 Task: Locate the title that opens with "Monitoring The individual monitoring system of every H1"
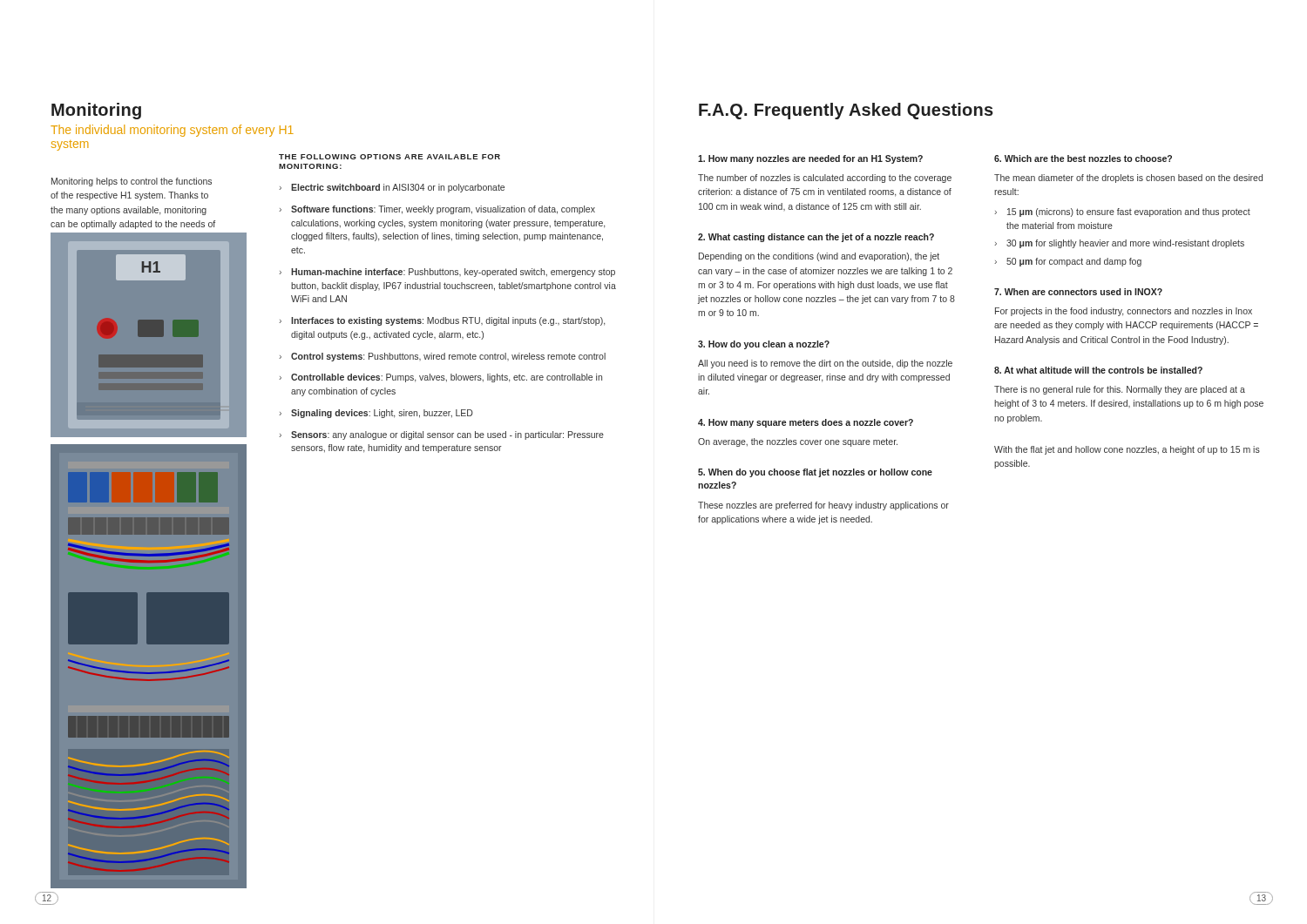tap(190, 125)
